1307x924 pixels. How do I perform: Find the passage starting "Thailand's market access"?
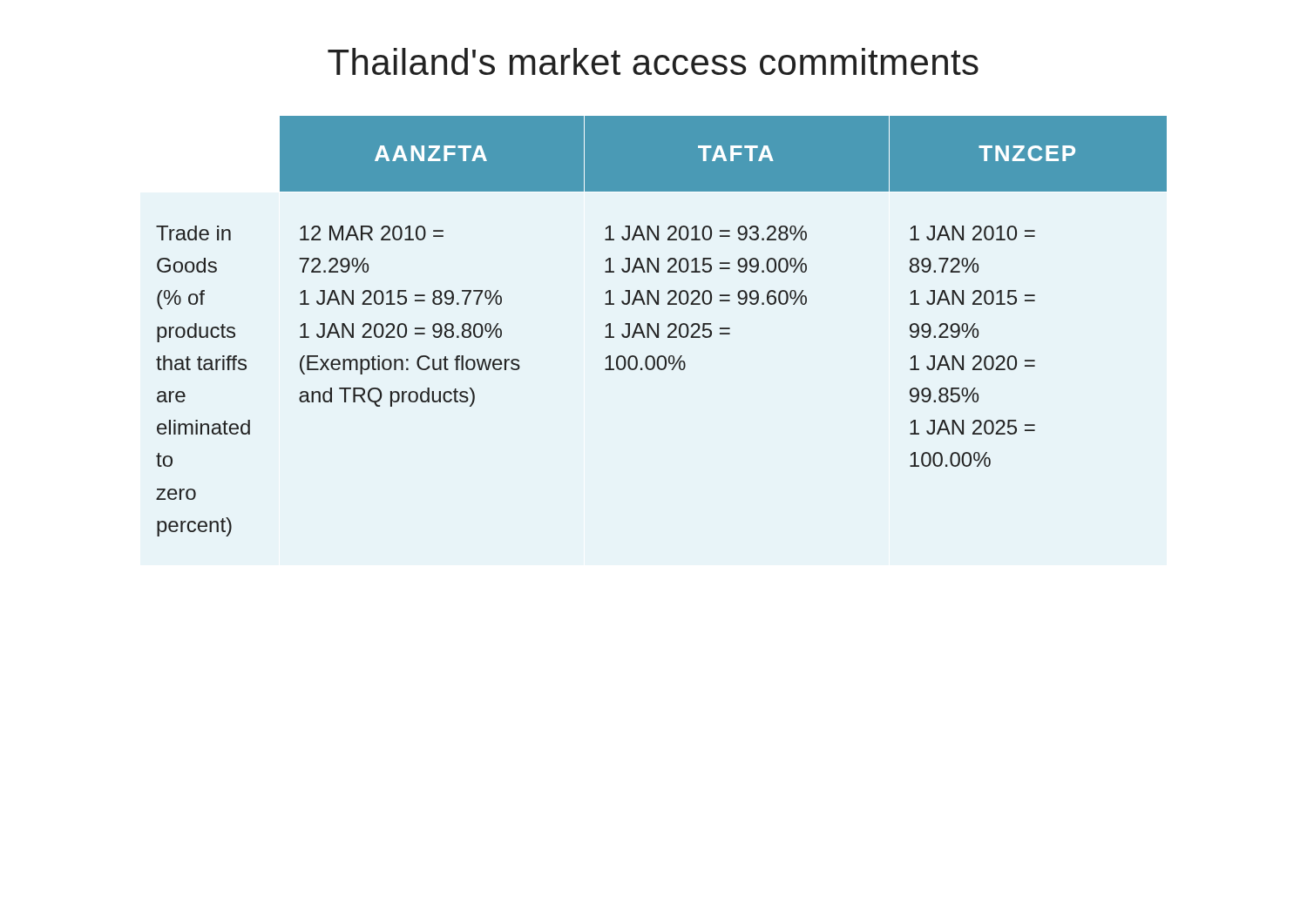point(654,63)
